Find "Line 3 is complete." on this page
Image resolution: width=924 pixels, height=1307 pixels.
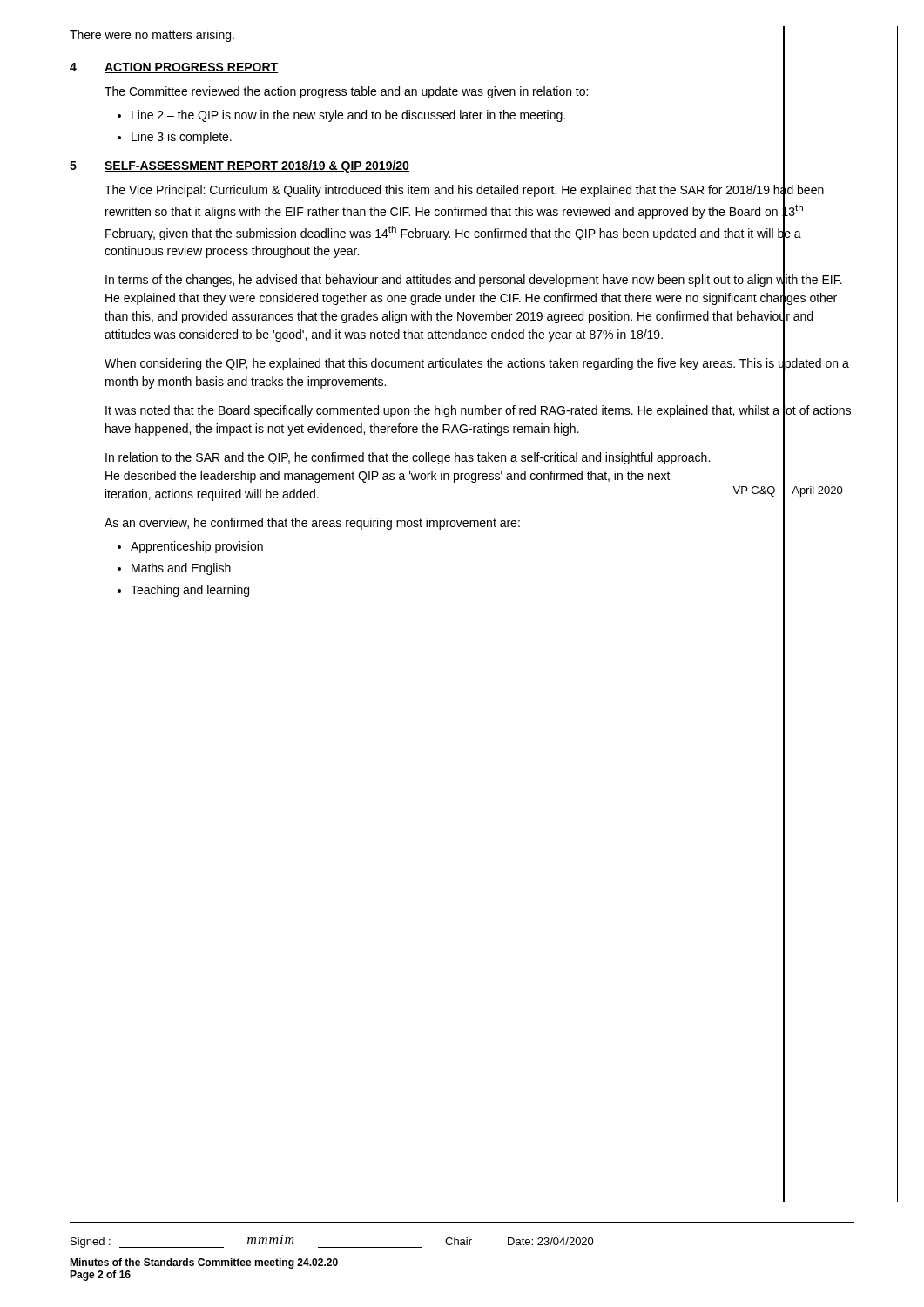[x=181, y=137]
